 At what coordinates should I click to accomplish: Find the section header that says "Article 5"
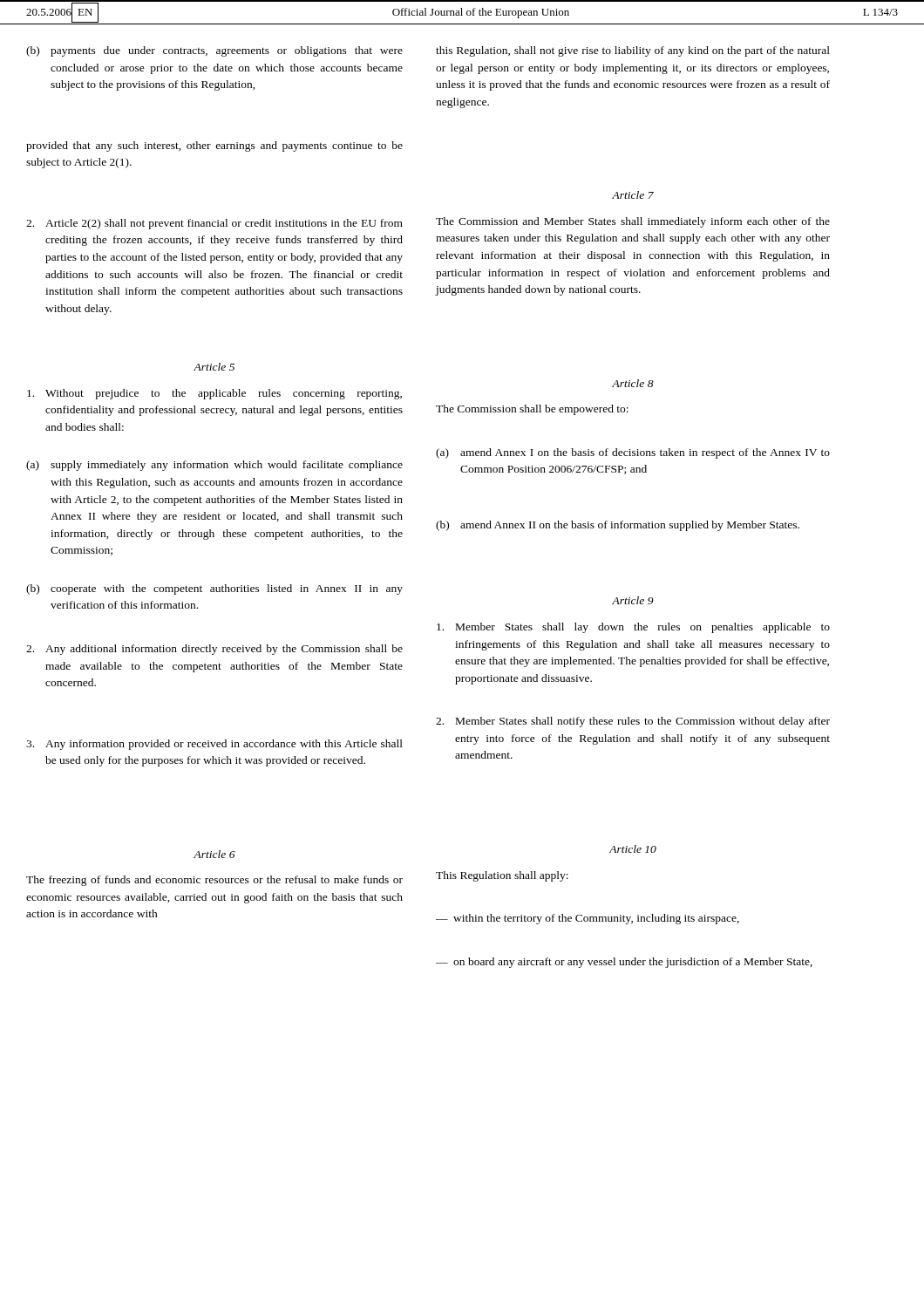click(214, 367)
